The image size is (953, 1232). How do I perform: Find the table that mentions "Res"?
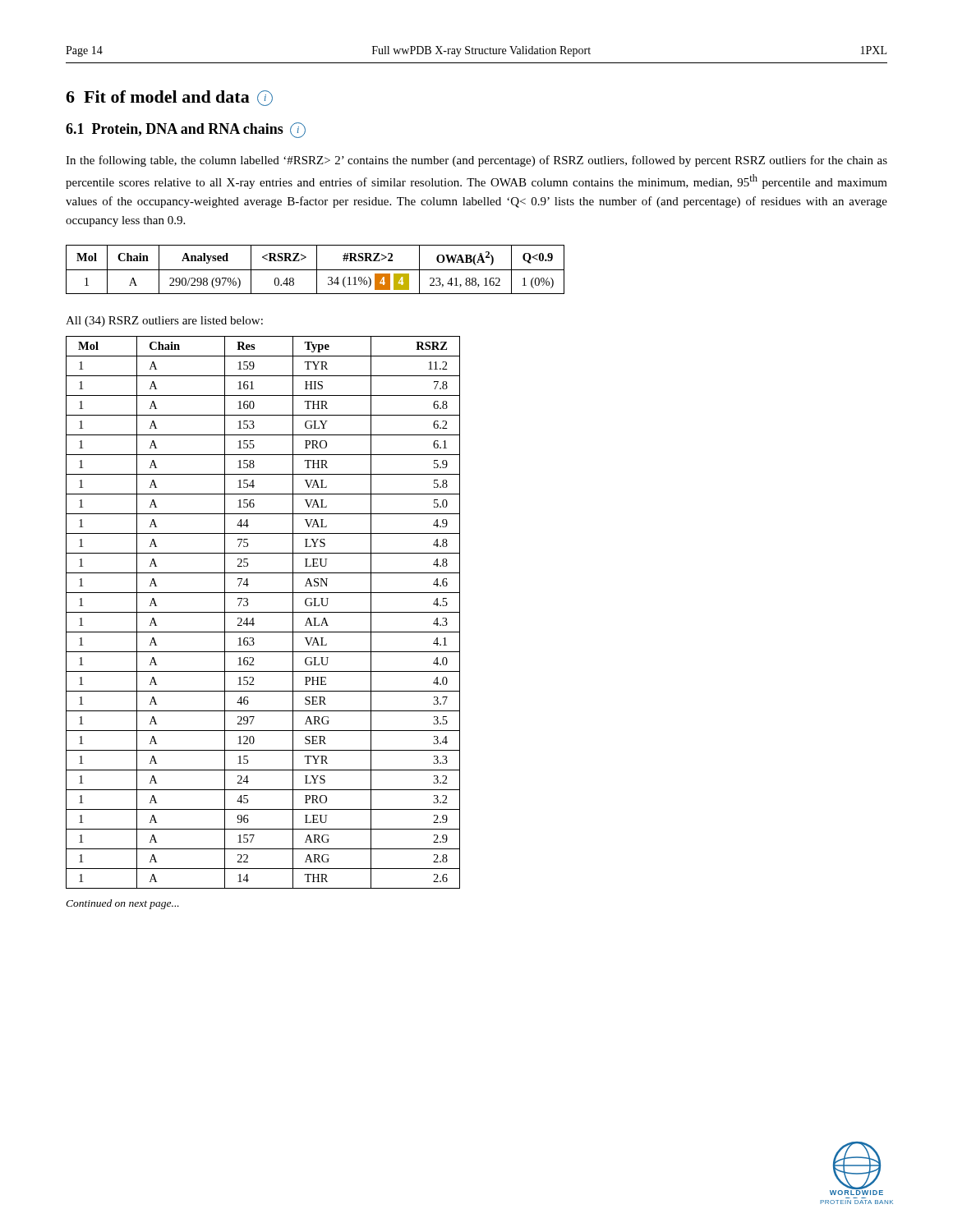pyautogui.click(x=476, y=612)
